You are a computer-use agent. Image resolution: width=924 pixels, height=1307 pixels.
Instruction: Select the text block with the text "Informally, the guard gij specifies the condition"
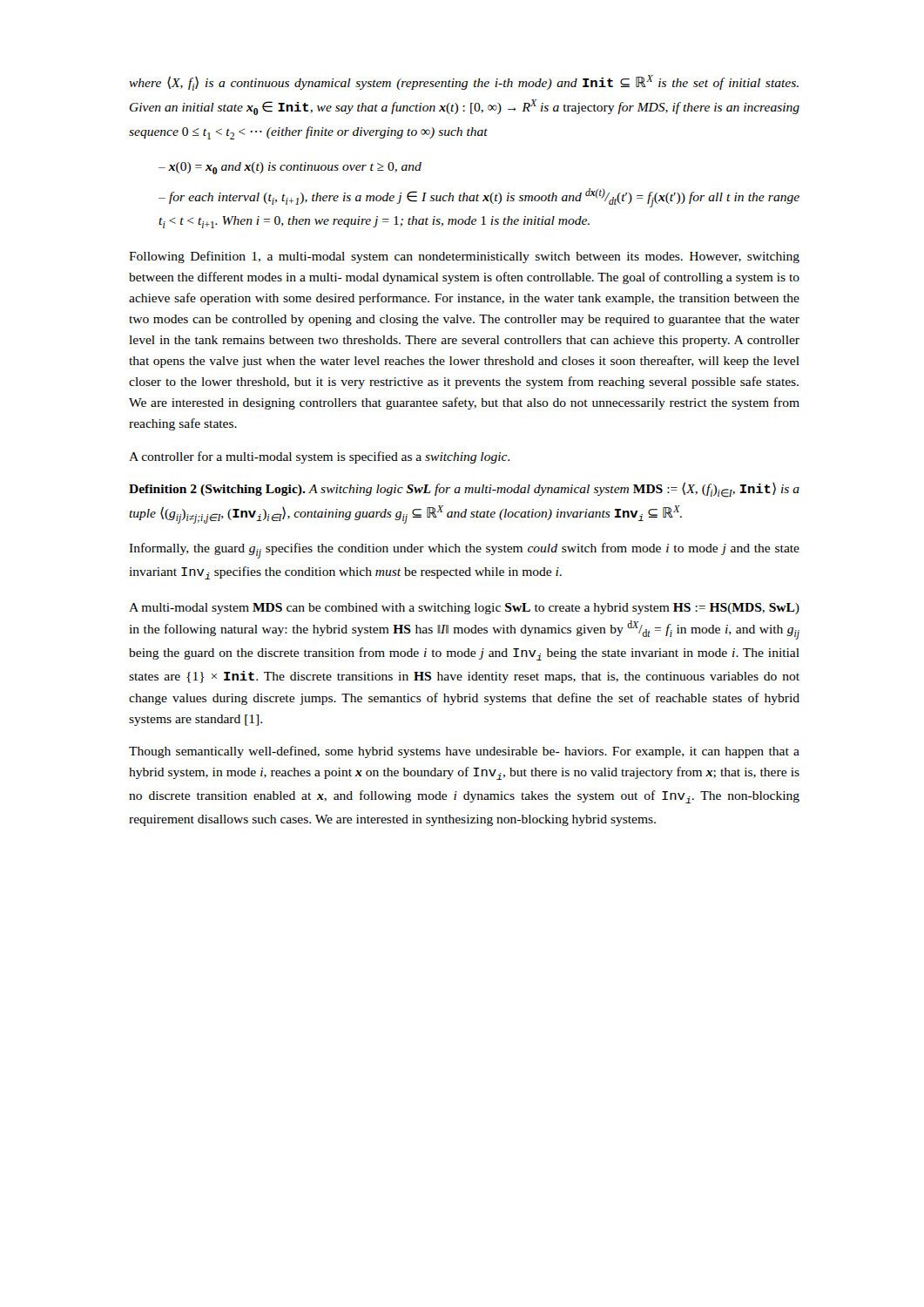pos(464,561)
